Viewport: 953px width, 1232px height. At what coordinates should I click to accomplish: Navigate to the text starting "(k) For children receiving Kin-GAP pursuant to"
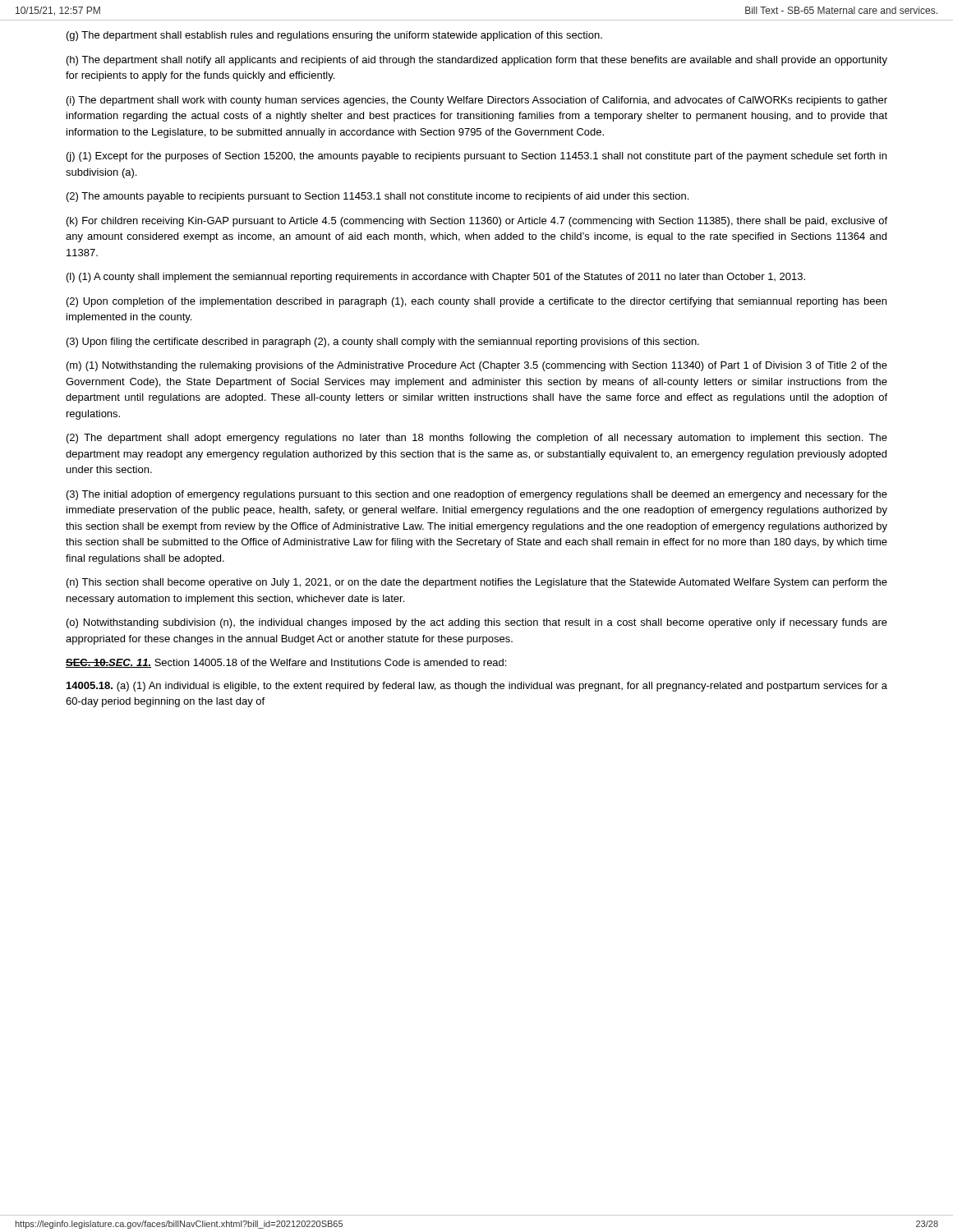pyautogui.click(x=476, y=236)
